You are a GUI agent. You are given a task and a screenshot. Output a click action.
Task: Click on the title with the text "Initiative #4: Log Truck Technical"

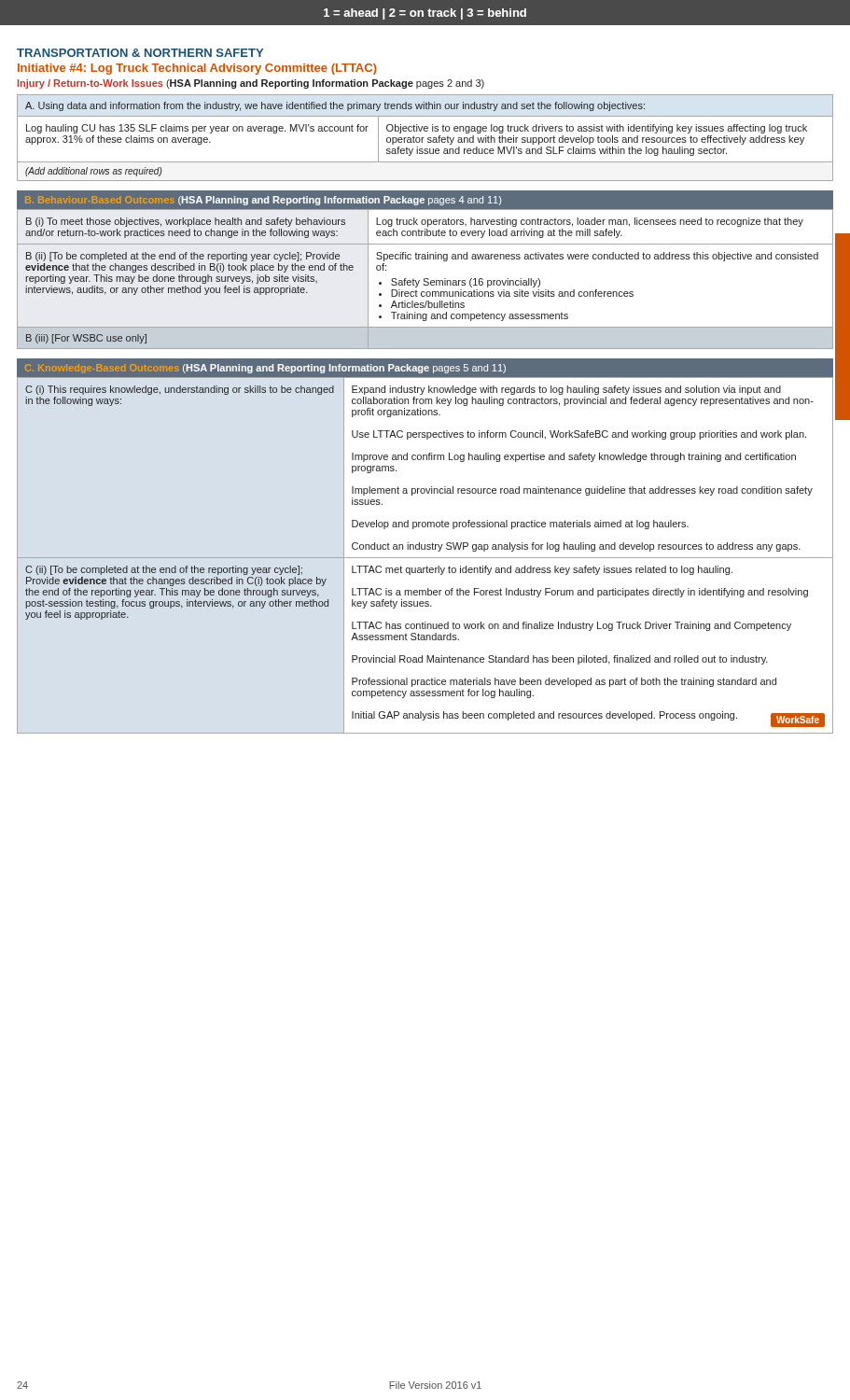(x=197, y=68)
